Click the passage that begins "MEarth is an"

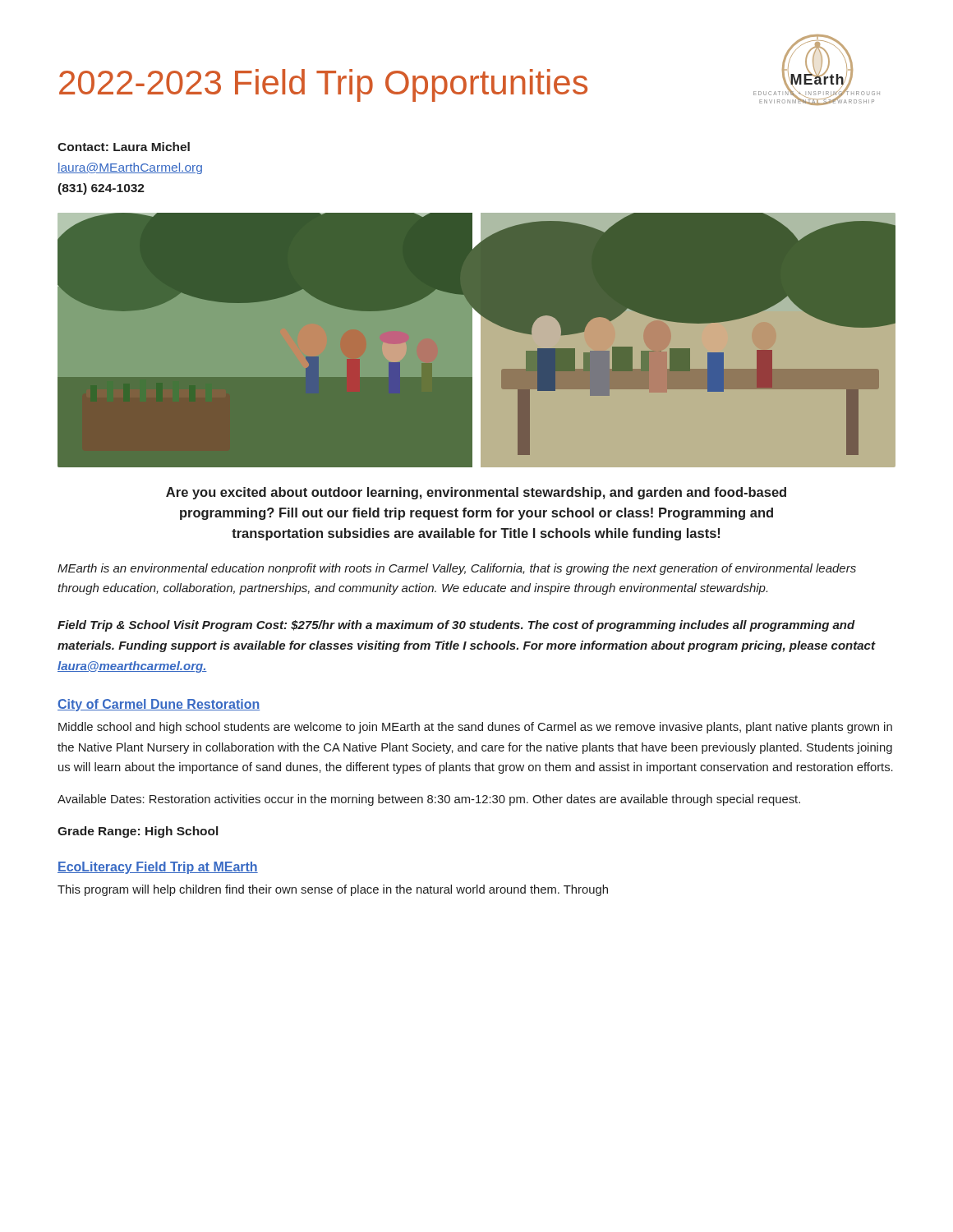click(457, 578)
